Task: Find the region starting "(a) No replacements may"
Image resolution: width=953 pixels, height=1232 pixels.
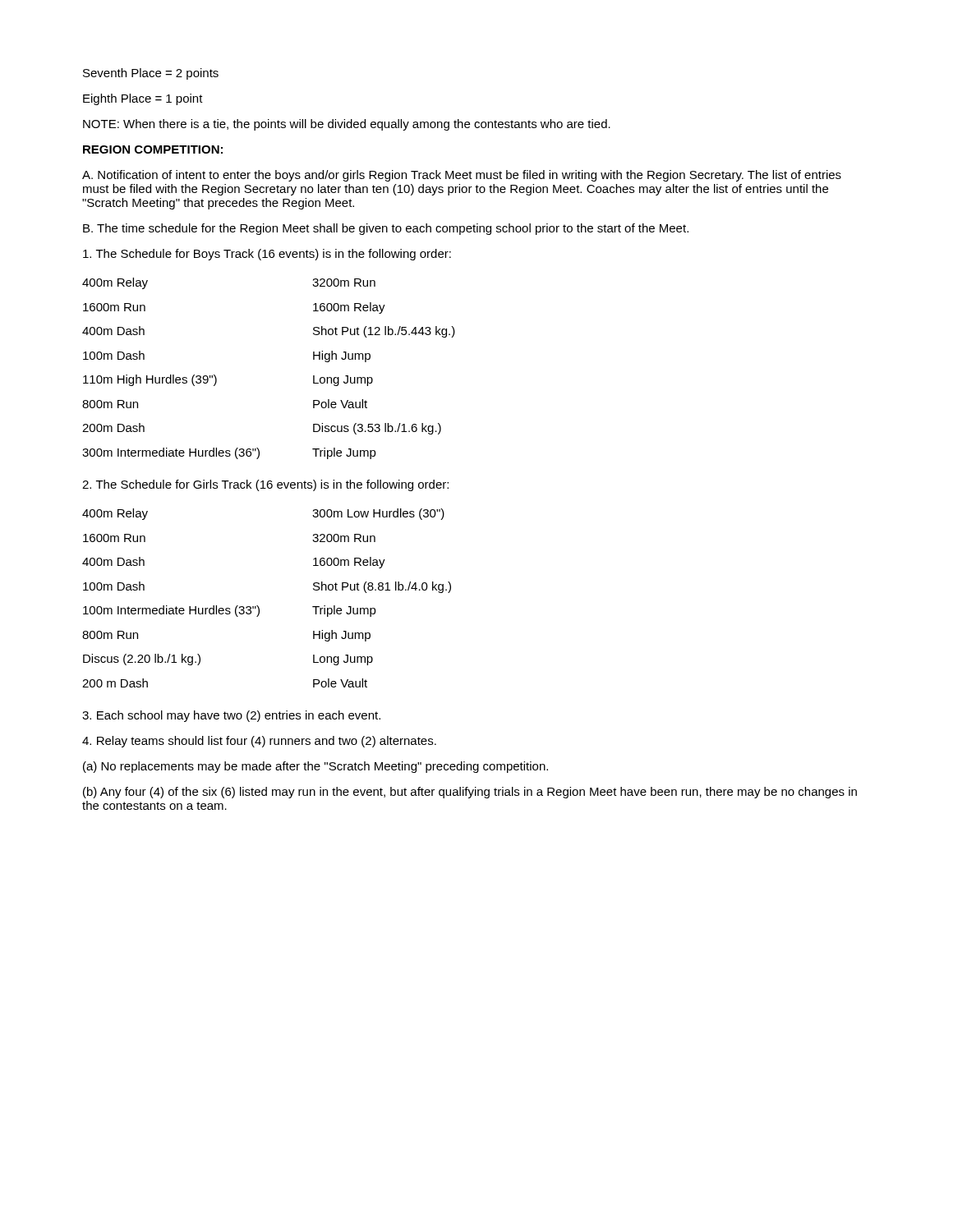Action: (x=316, y=766)
